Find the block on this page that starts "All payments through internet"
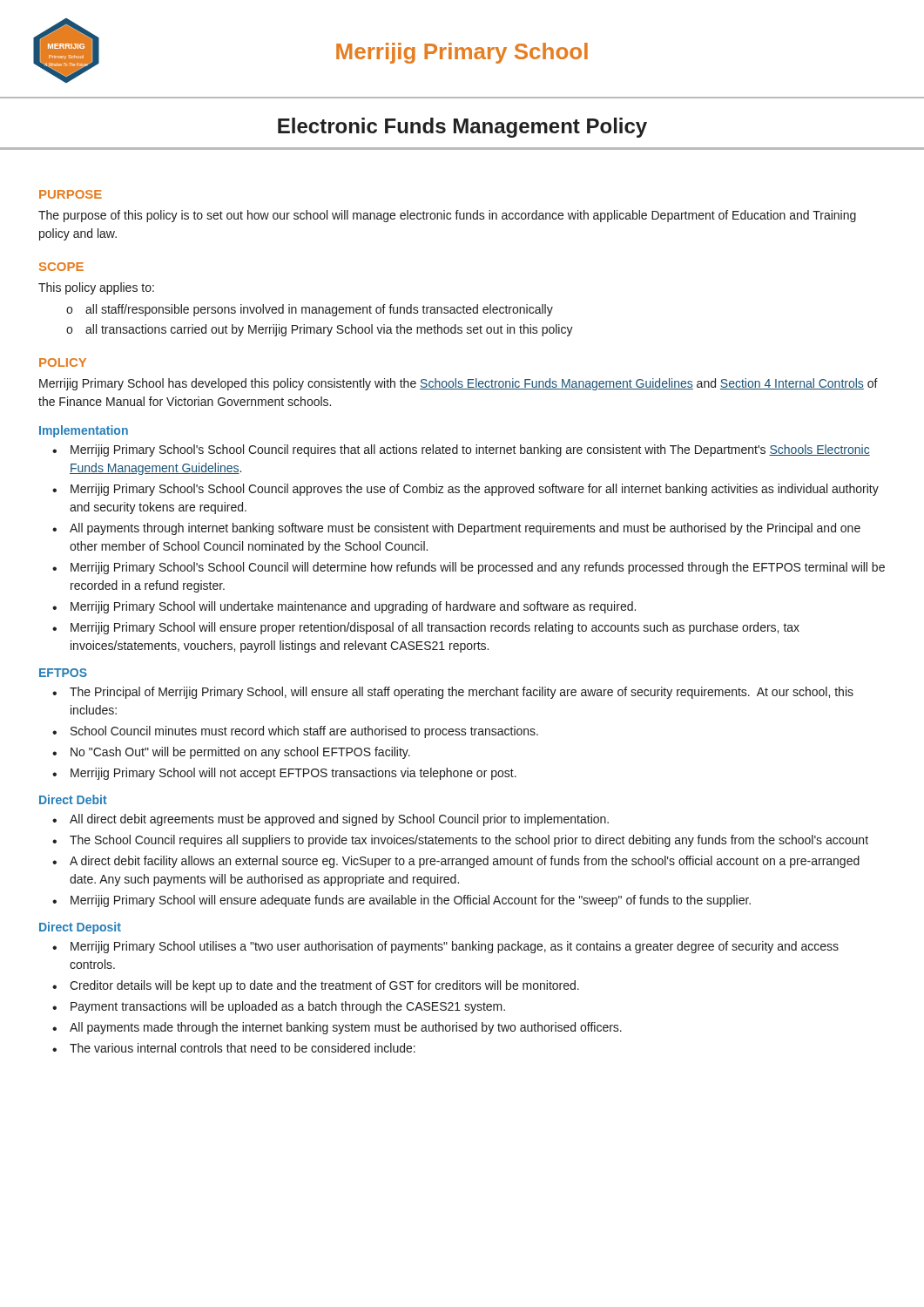Viewport: 924px width, 1307px height. [x=465, y=537]
